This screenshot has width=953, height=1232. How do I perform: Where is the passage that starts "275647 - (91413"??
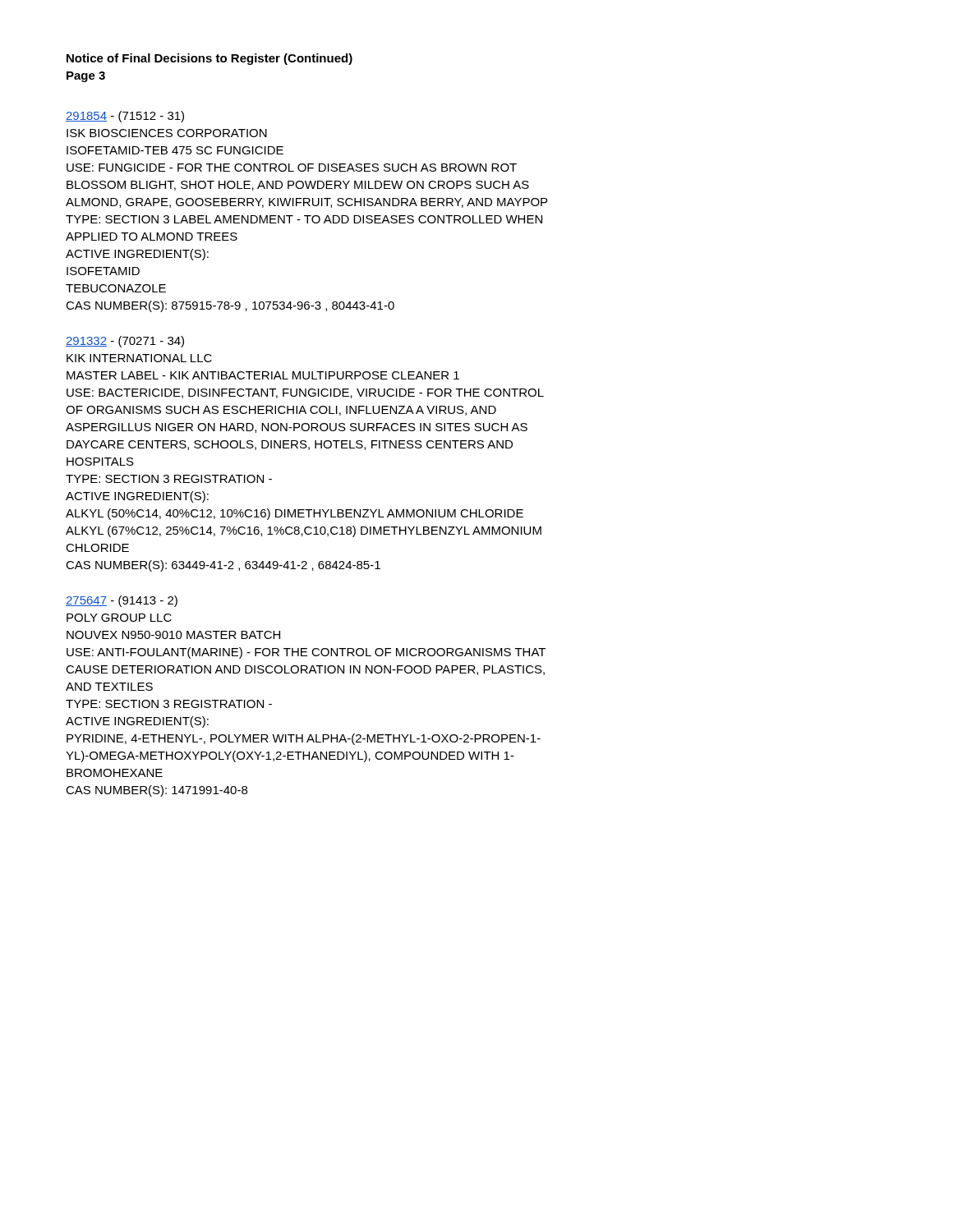pyautogui.click(x=122, y=601)
